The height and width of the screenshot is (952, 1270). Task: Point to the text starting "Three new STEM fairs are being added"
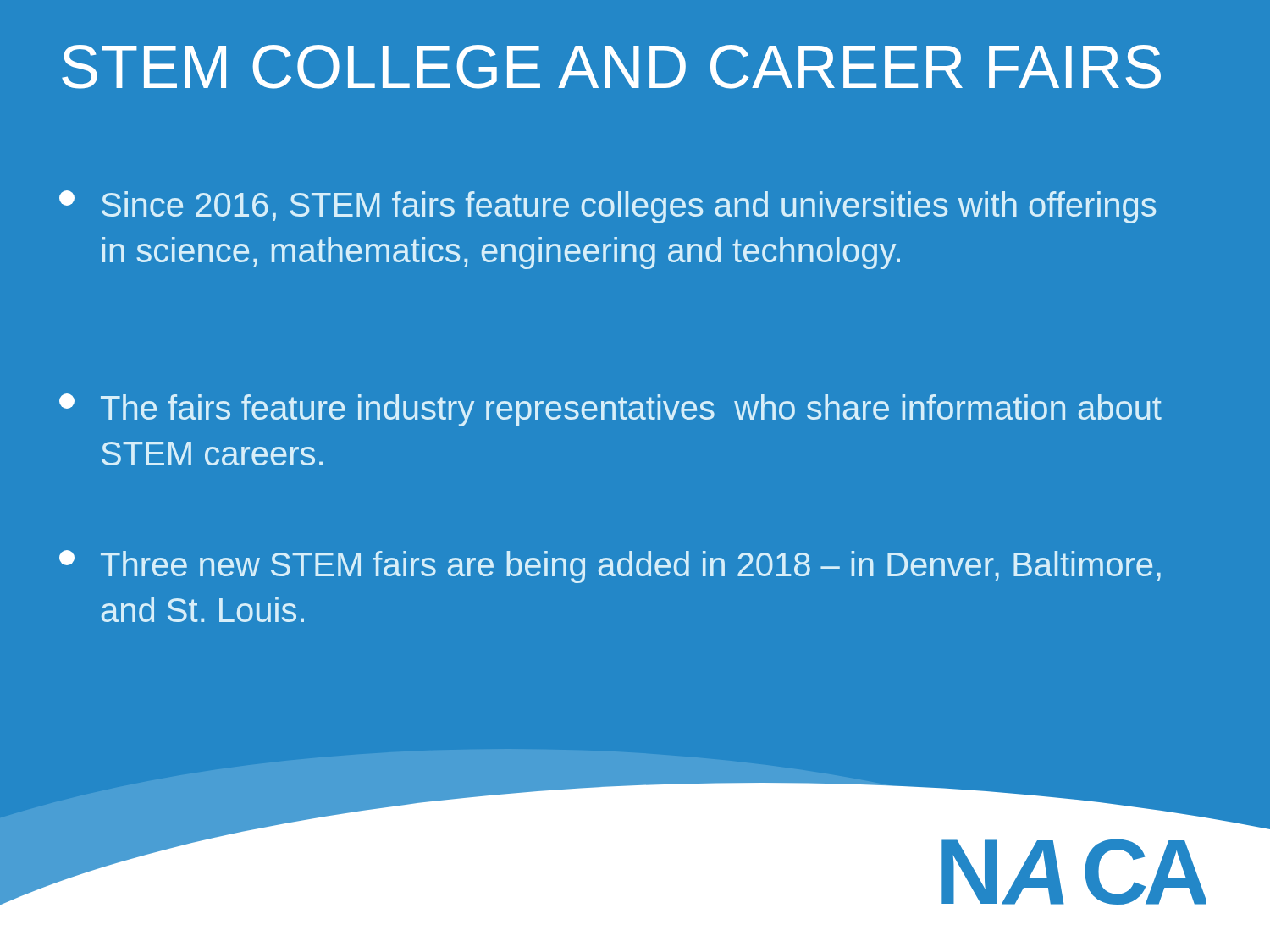[614, 587]
